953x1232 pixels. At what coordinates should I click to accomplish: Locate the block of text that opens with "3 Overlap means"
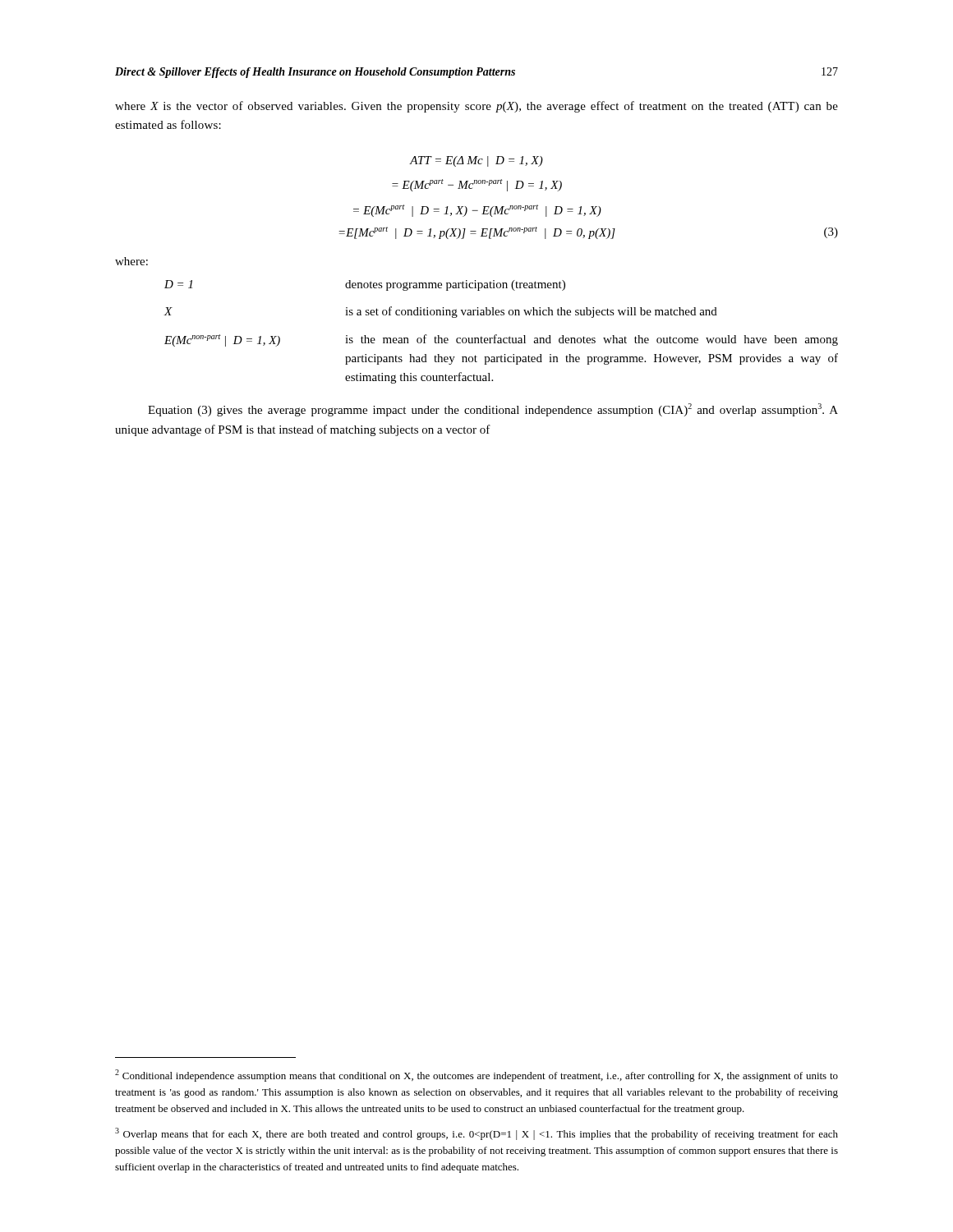pos(476,1149)
